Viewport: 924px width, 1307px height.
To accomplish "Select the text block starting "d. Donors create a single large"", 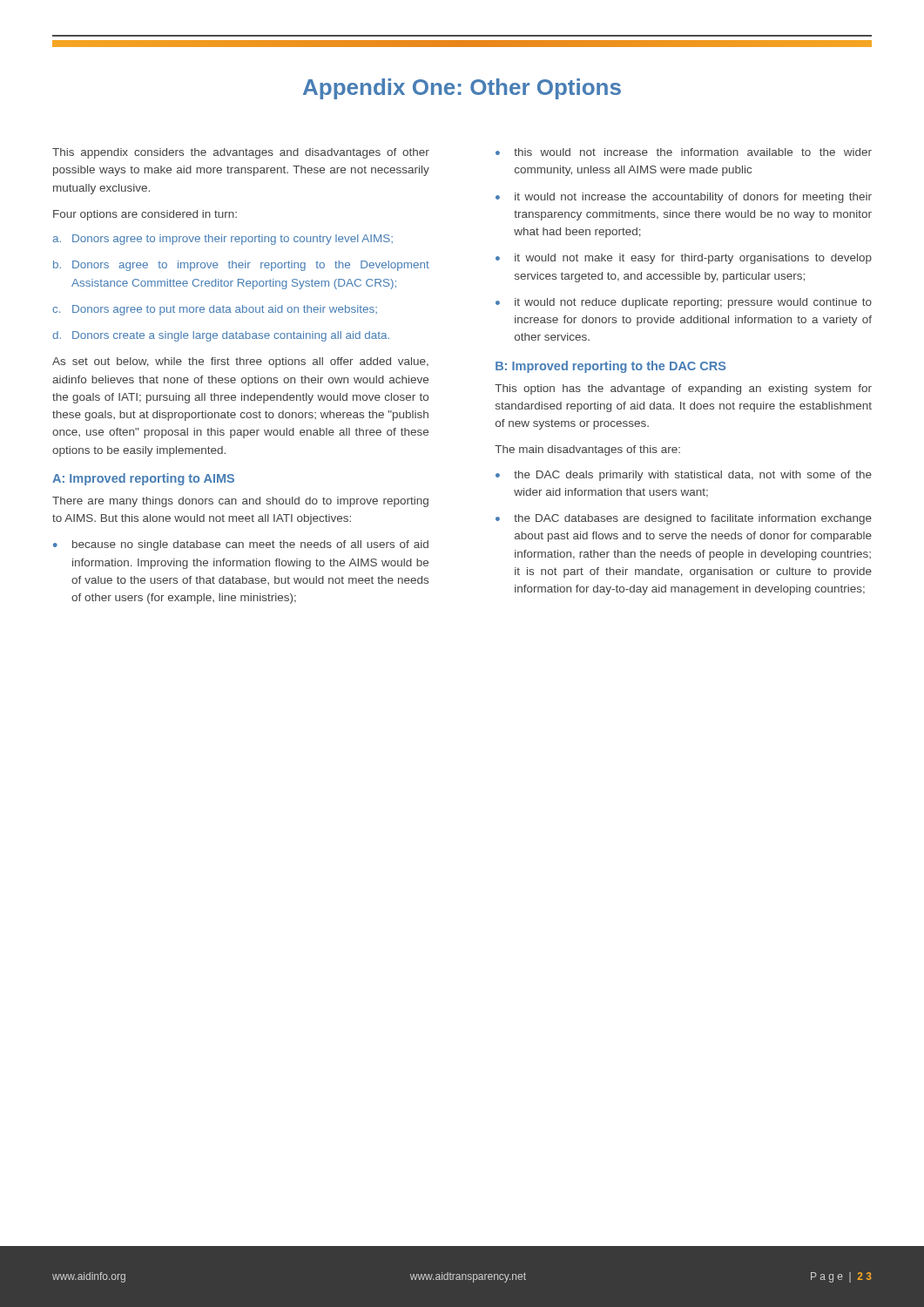I will click(241, 336).
